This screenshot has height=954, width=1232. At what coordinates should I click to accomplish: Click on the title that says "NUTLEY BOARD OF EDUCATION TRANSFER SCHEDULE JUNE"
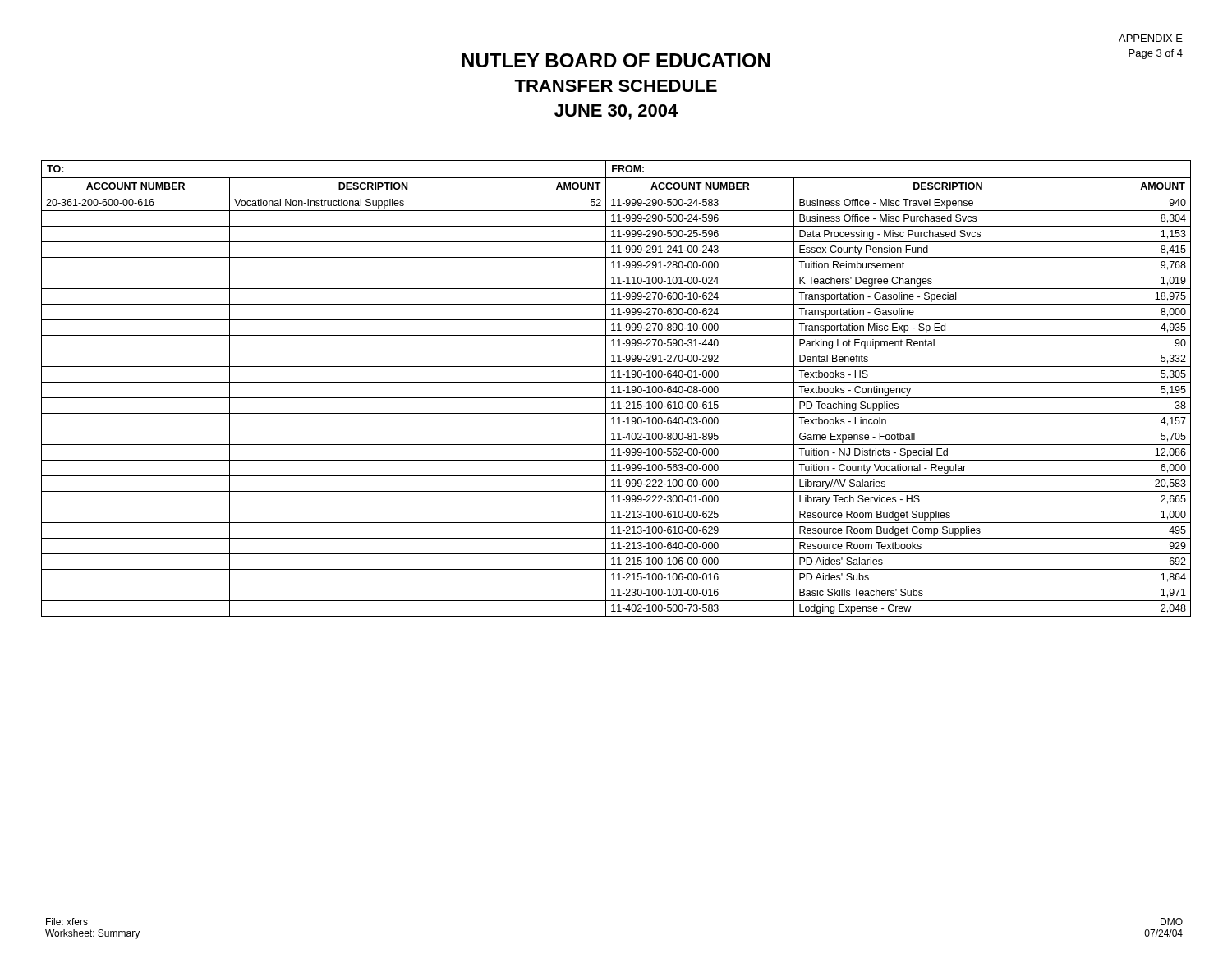[x=616, y=85]
